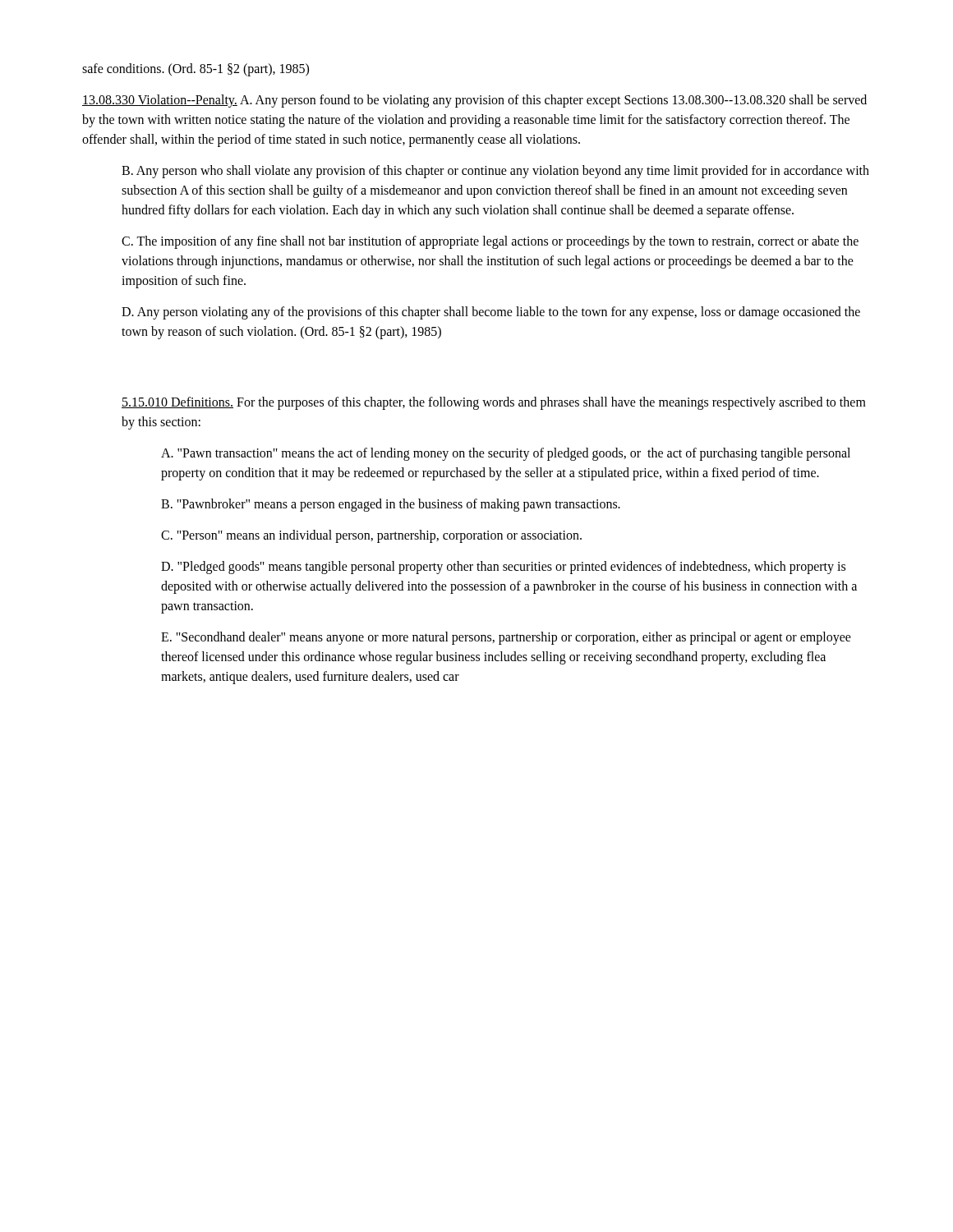Locate the text block with the text "E. "Secondhand dealer" means anyone or more natural"
The height and width of the screenshot is (1232, 953).
click(506, 657)
